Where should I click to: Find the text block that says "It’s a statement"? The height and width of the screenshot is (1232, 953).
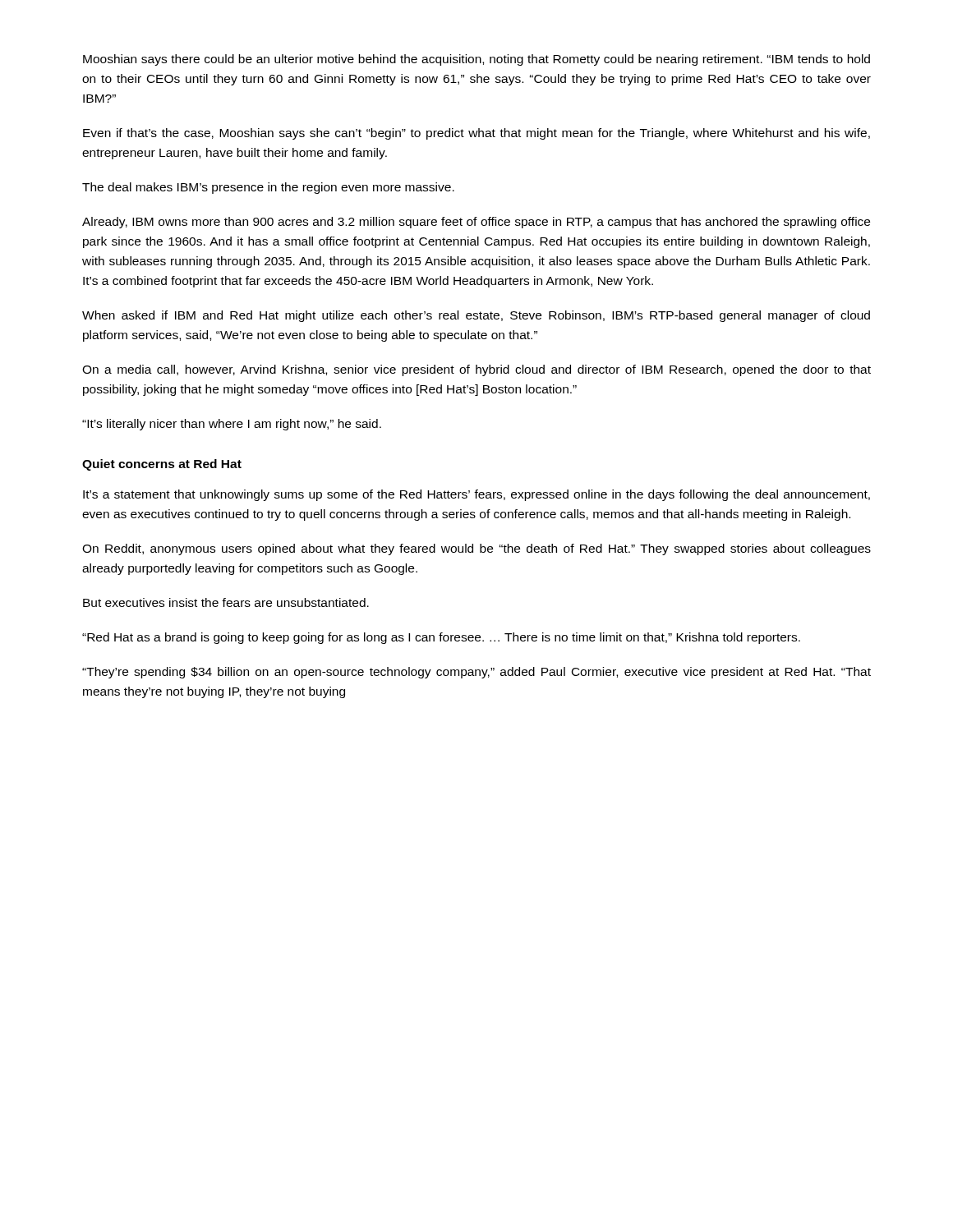476,504
